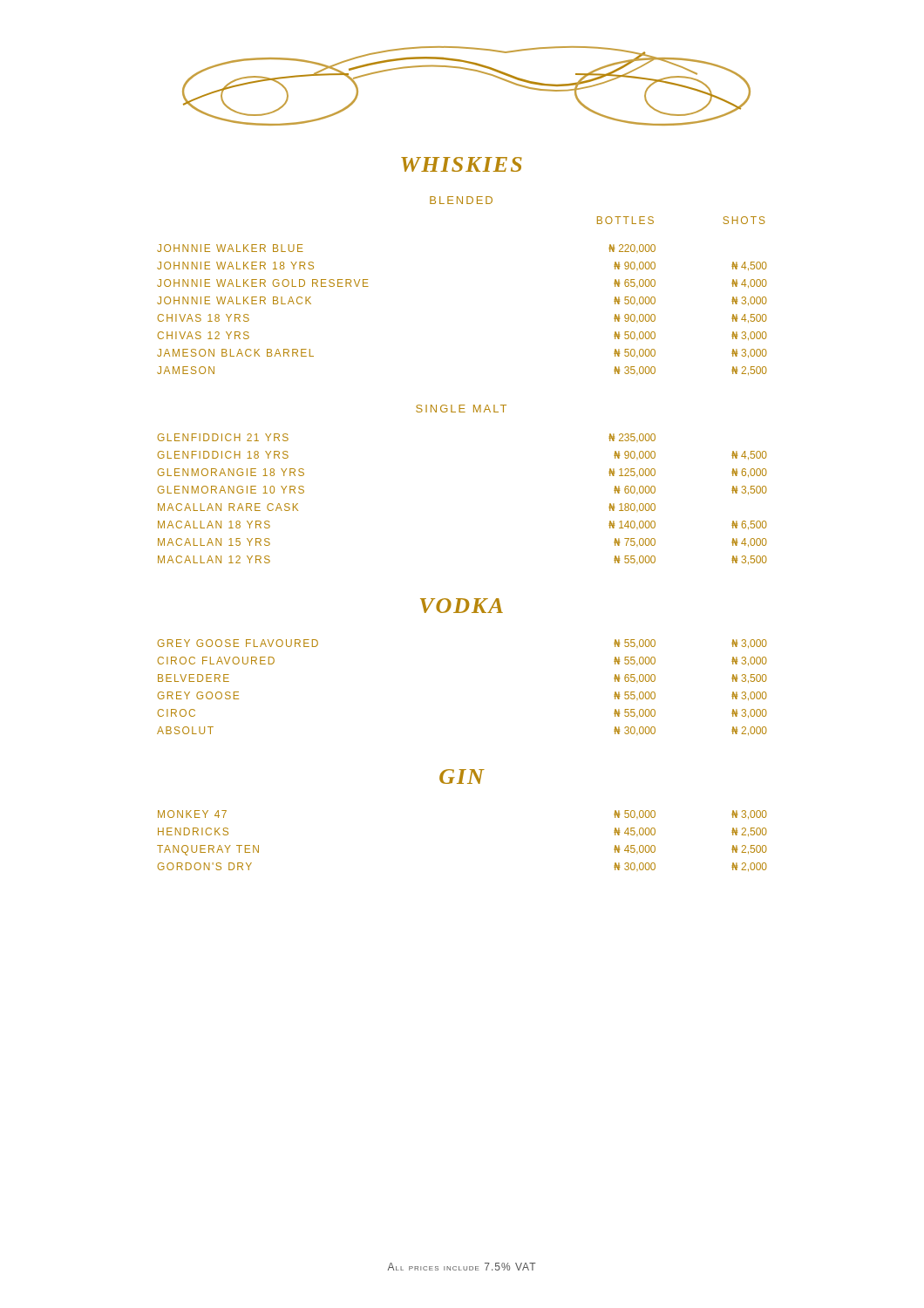The height and width of the screenshot is (1308, 924).
Task: Click on the passage starting "SINGLE MALT"
Action: tap(462, 408)
